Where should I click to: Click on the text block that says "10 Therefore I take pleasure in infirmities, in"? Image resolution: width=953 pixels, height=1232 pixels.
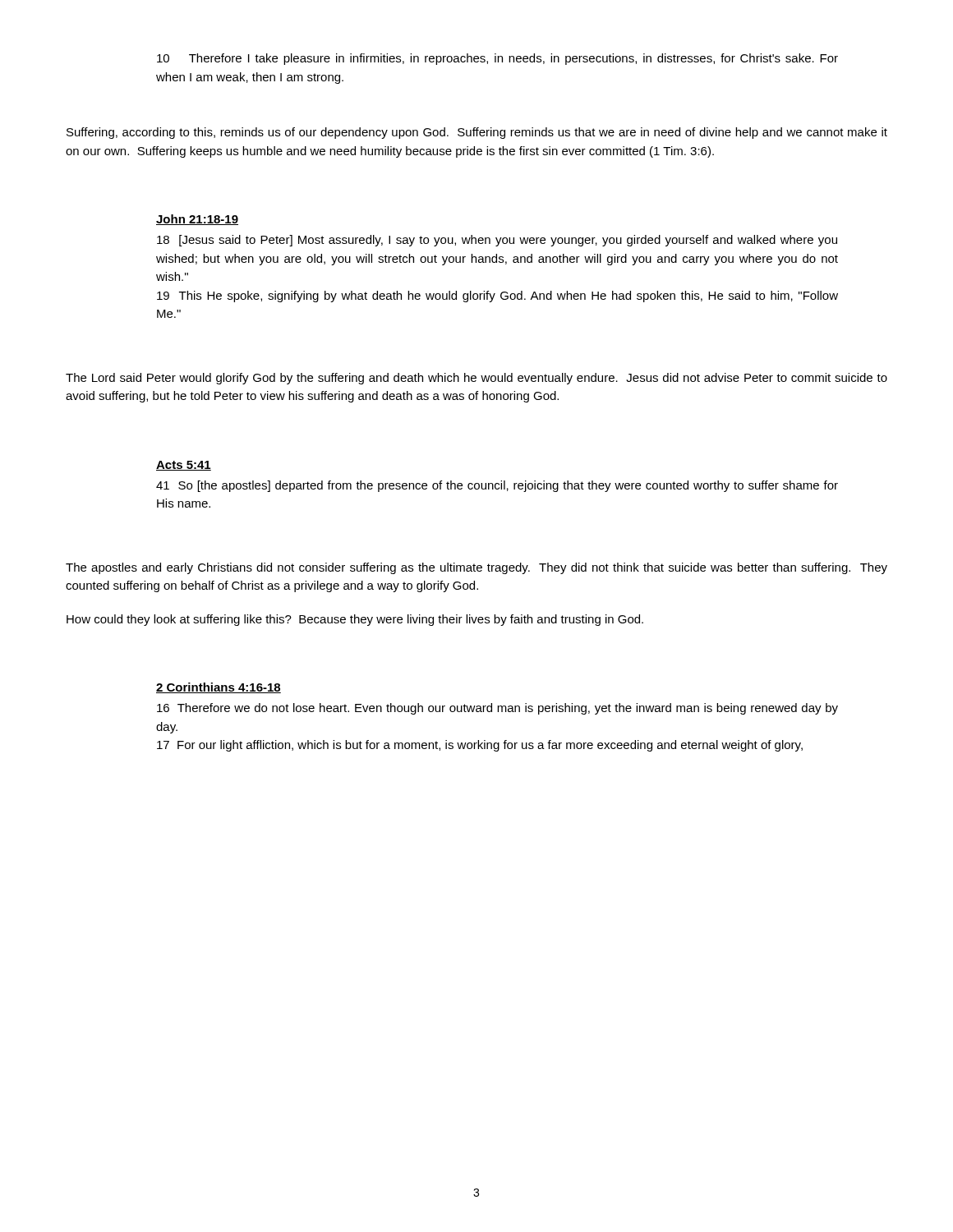pyautogui.click(x=497, y=67)
